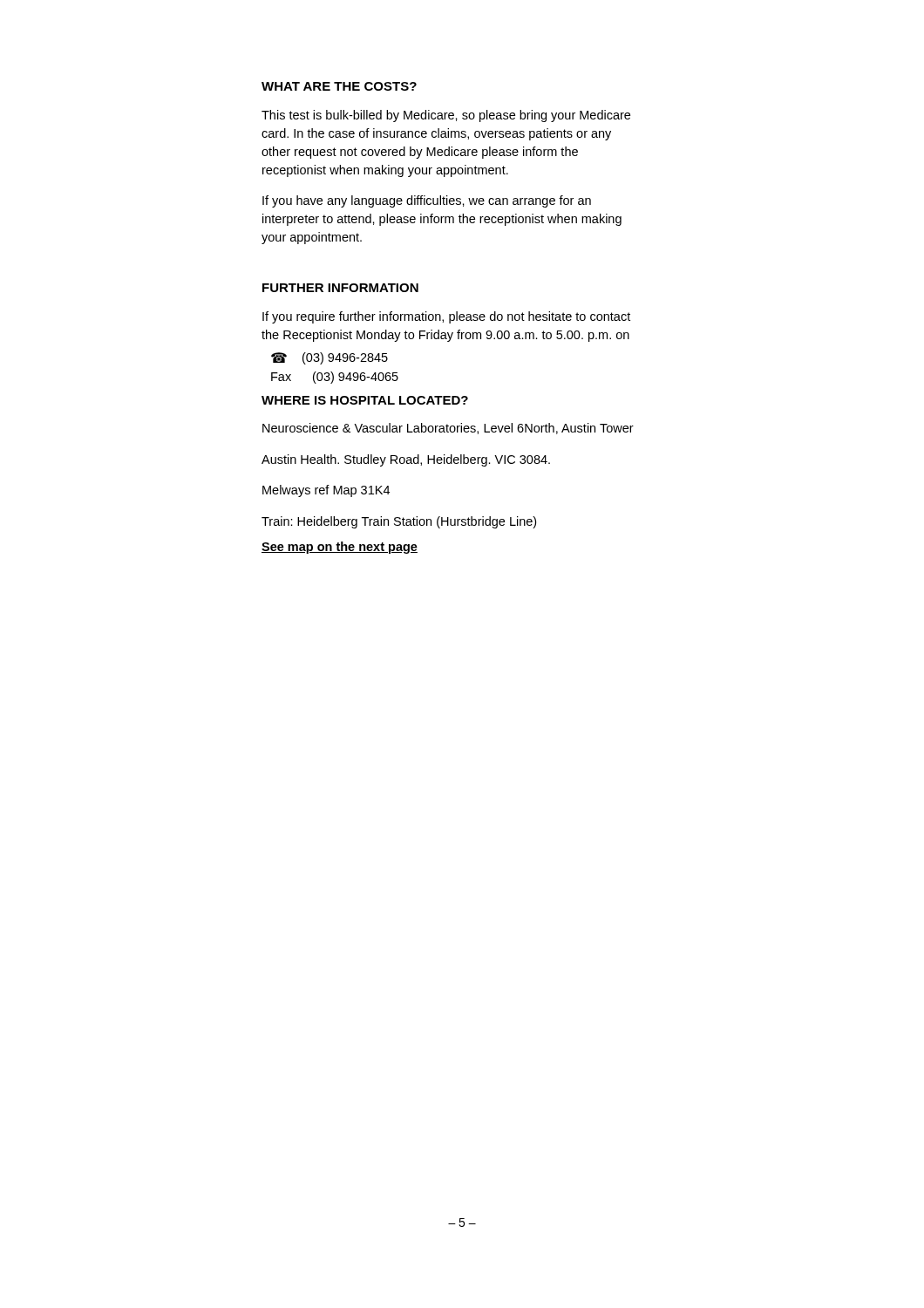Click where it says "Melways ref Map 31K4"
This screenshot has width=924, height=1308.
coord(326,491)
